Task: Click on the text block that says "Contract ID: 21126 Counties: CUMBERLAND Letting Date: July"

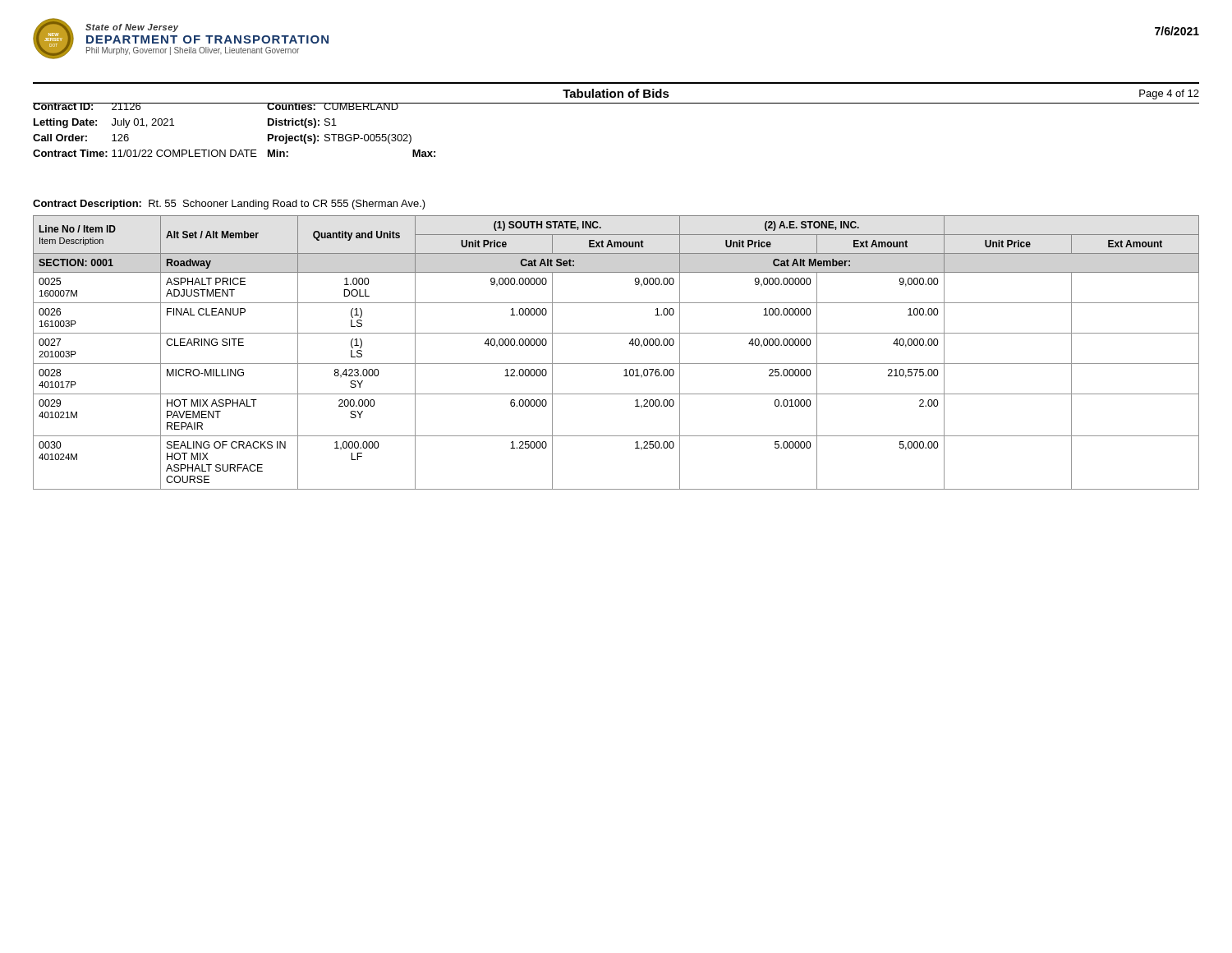Action: coord(237,106)
